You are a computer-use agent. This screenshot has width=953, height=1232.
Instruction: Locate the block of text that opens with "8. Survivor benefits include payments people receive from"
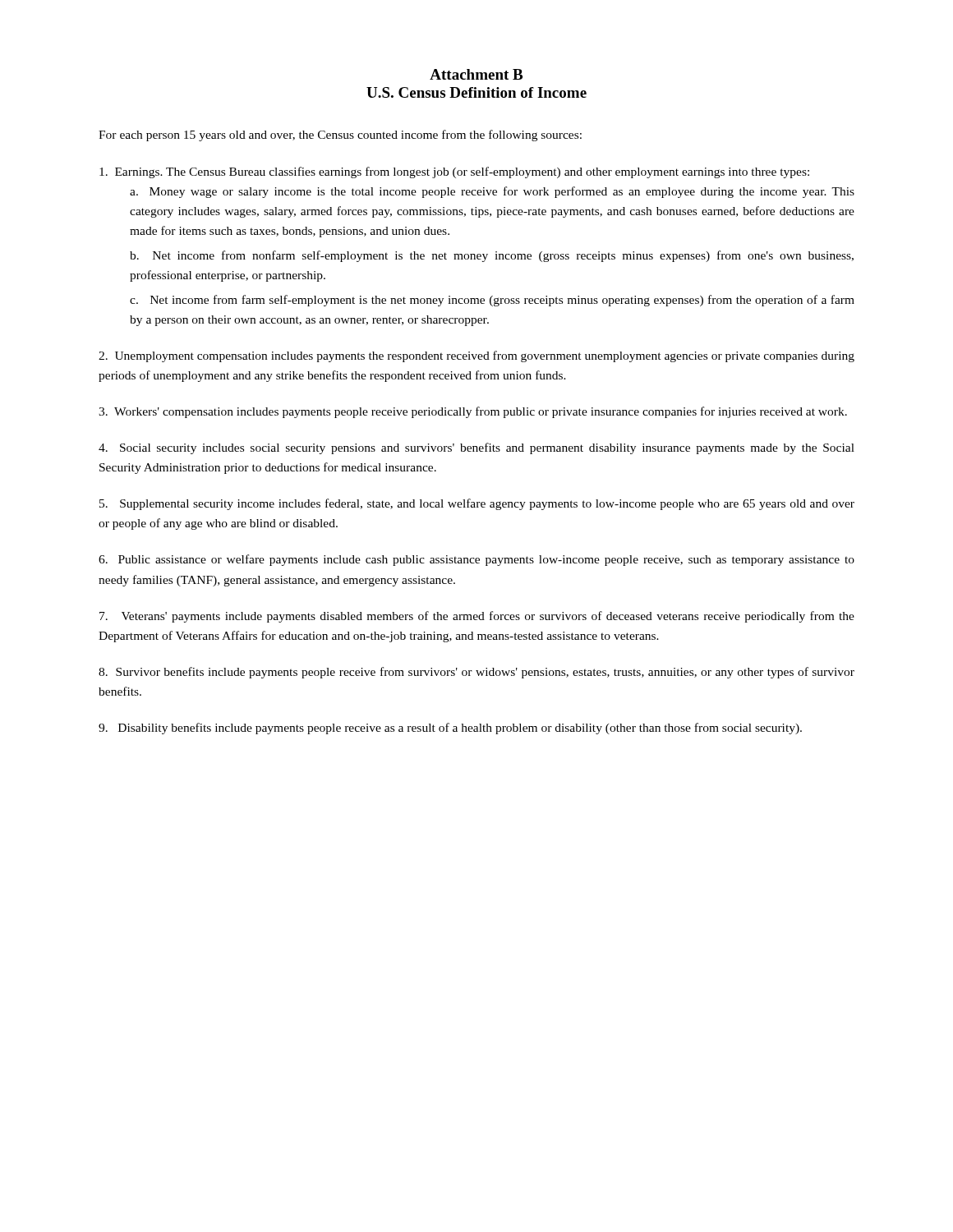click(476, 681)
